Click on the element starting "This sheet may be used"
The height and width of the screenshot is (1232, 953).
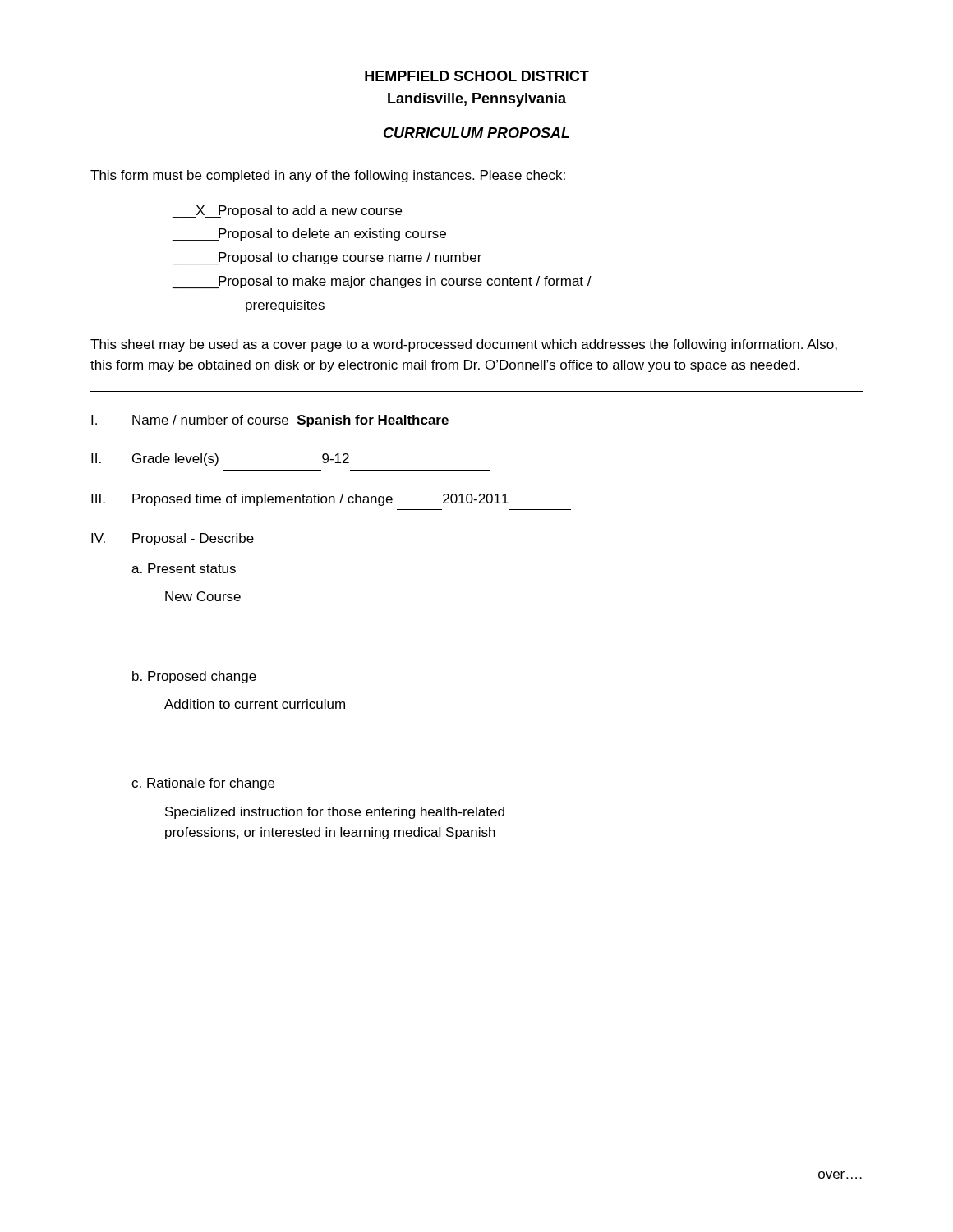[x=464, y=355]
